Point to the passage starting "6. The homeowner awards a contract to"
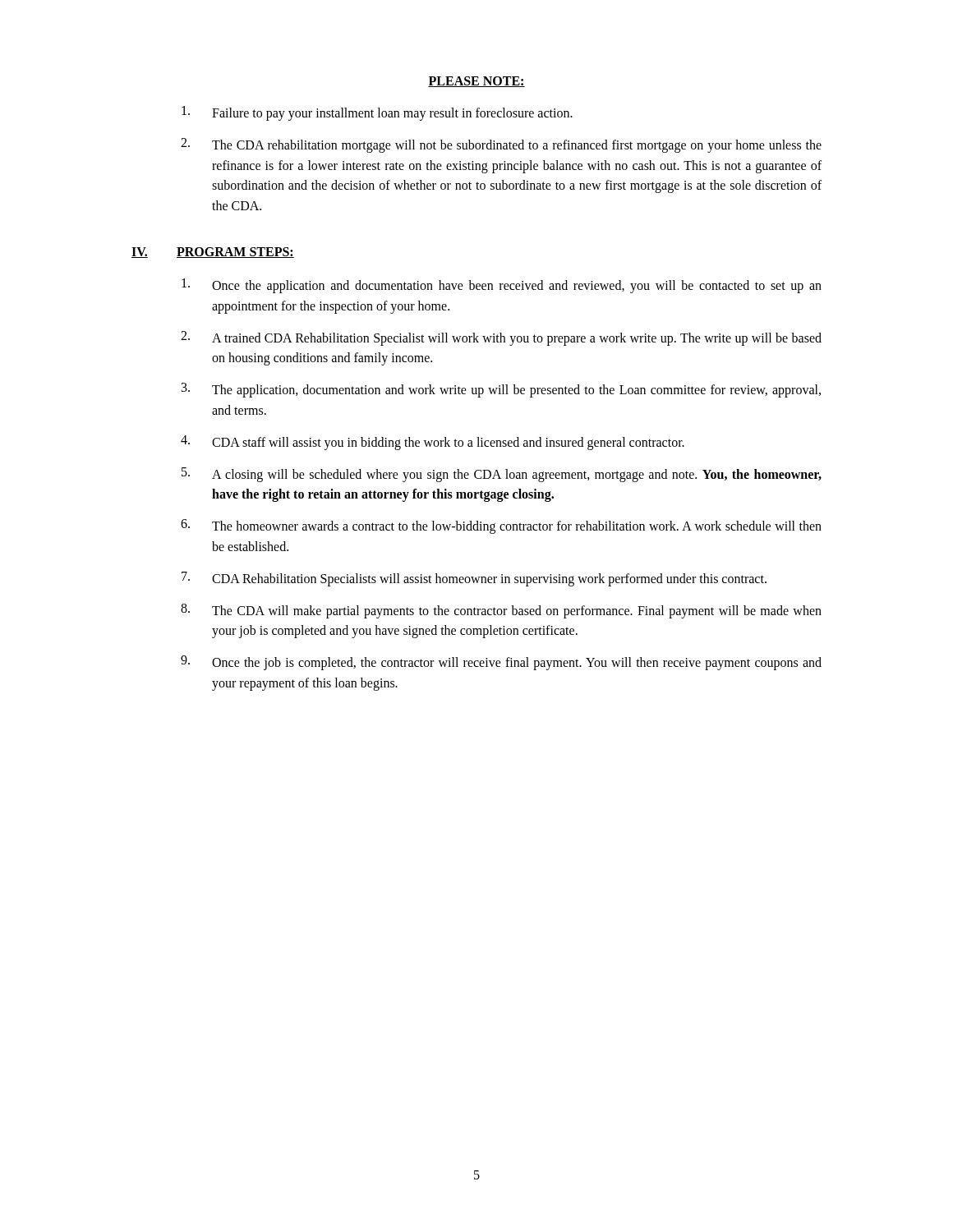This screenshot has height=1232, width=953. (501, 537)
